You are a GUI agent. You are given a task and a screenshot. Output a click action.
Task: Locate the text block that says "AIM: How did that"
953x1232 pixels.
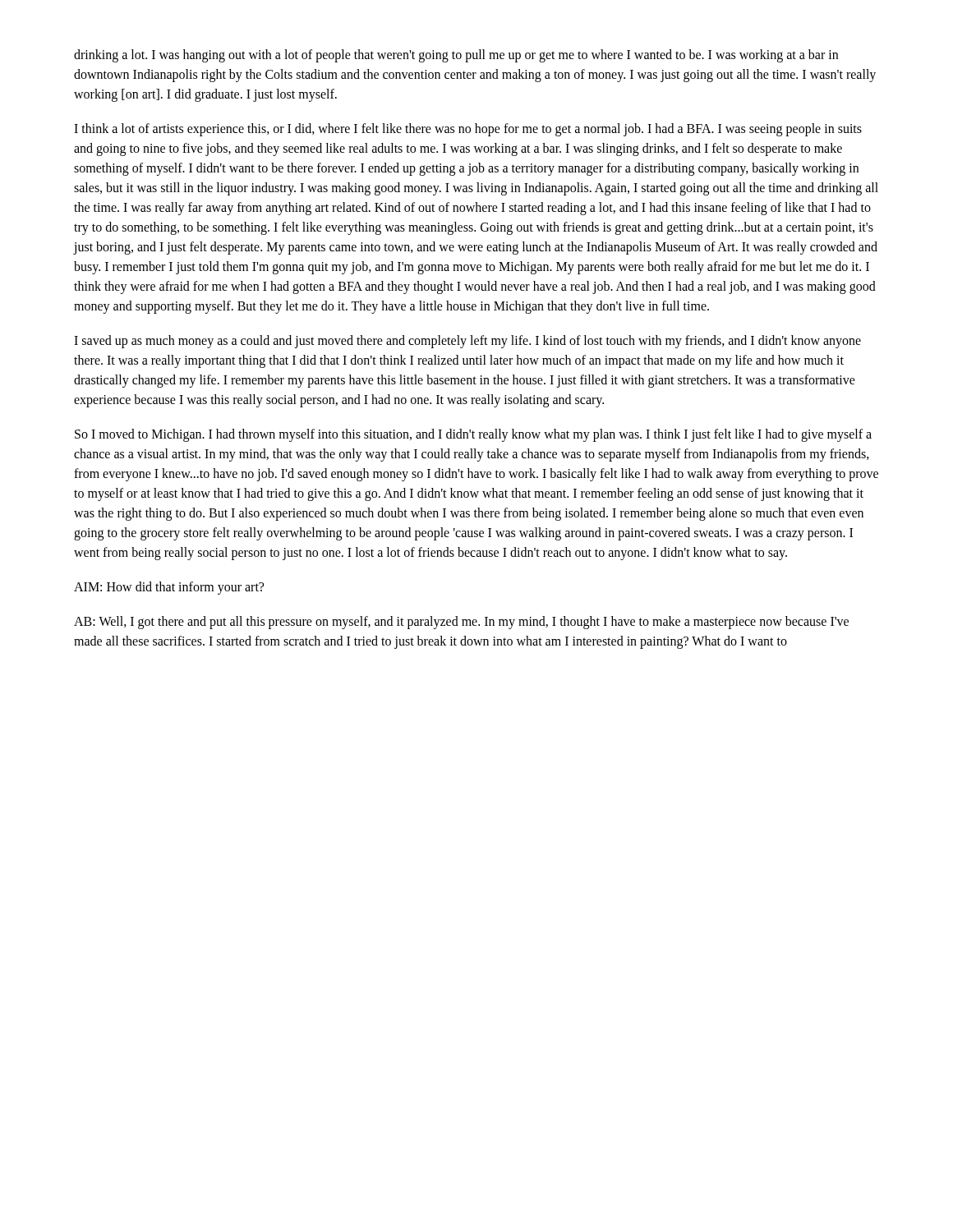pos(169,587)
